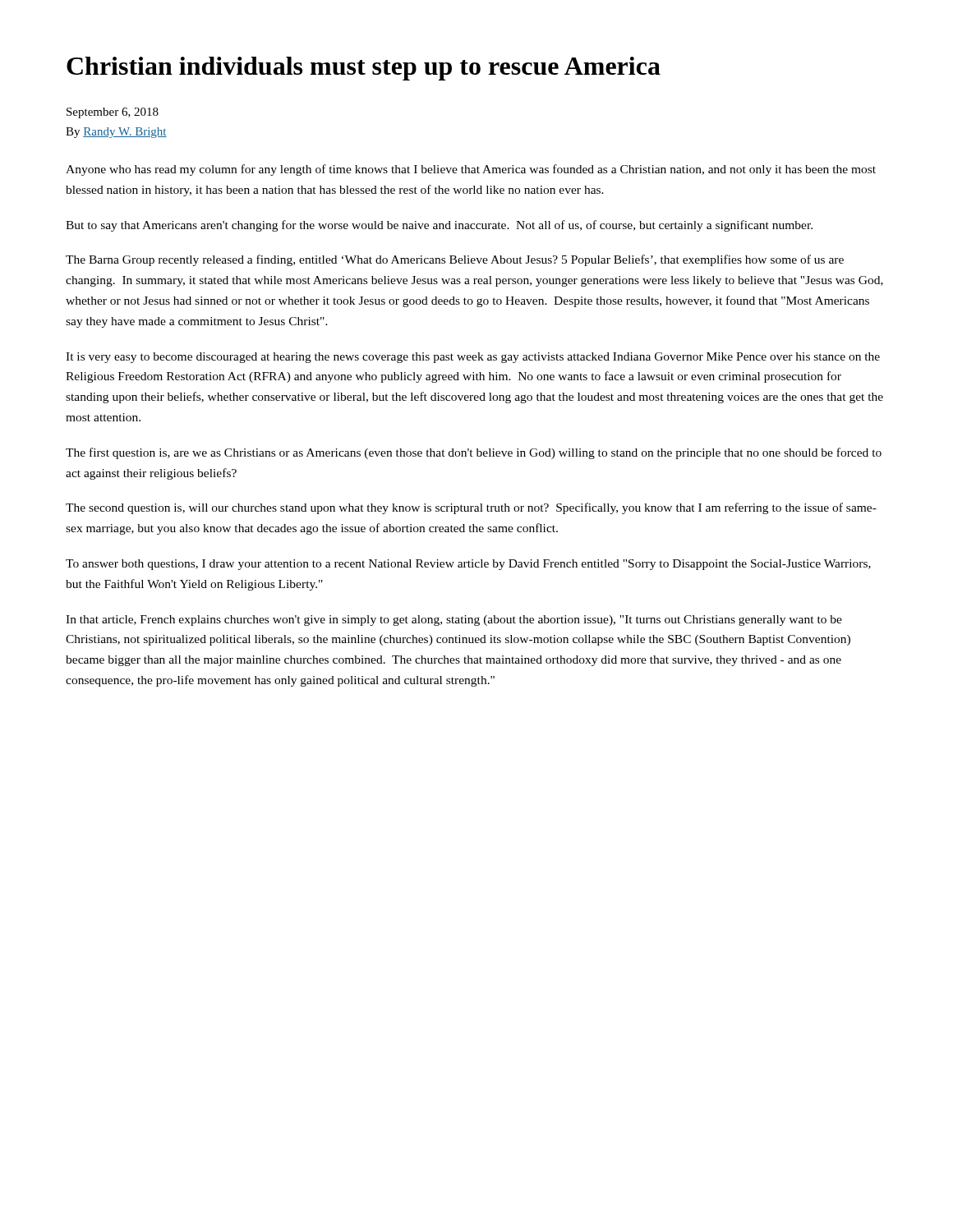Click on the text block starting "September 6, 2018 By Randy"
The height and width of the screenshot is (1232, 953).
tap(116, 122)
